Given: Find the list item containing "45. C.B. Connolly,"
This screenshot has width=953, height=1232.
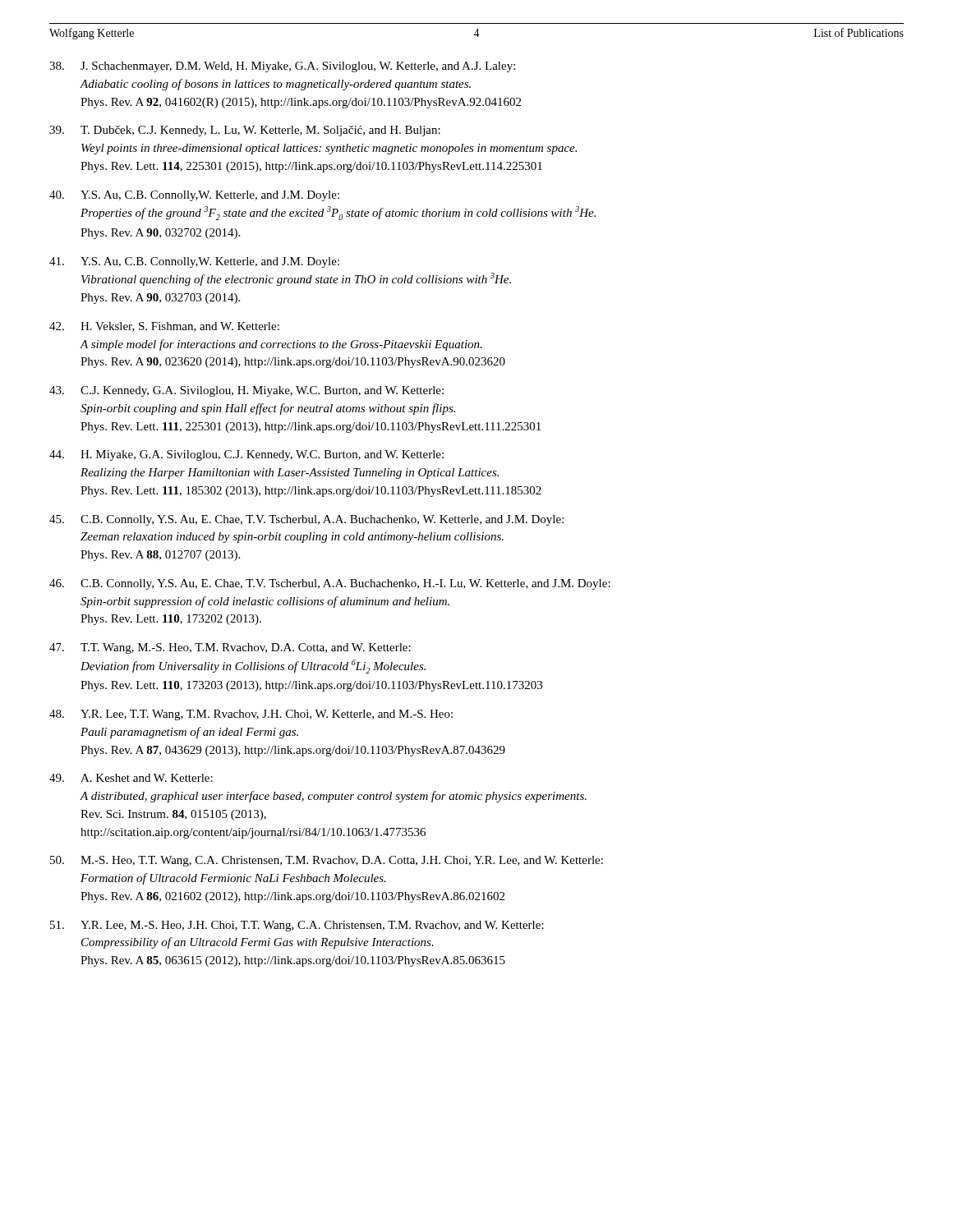Looking at the screenshot, I should [x=476, y=537].
